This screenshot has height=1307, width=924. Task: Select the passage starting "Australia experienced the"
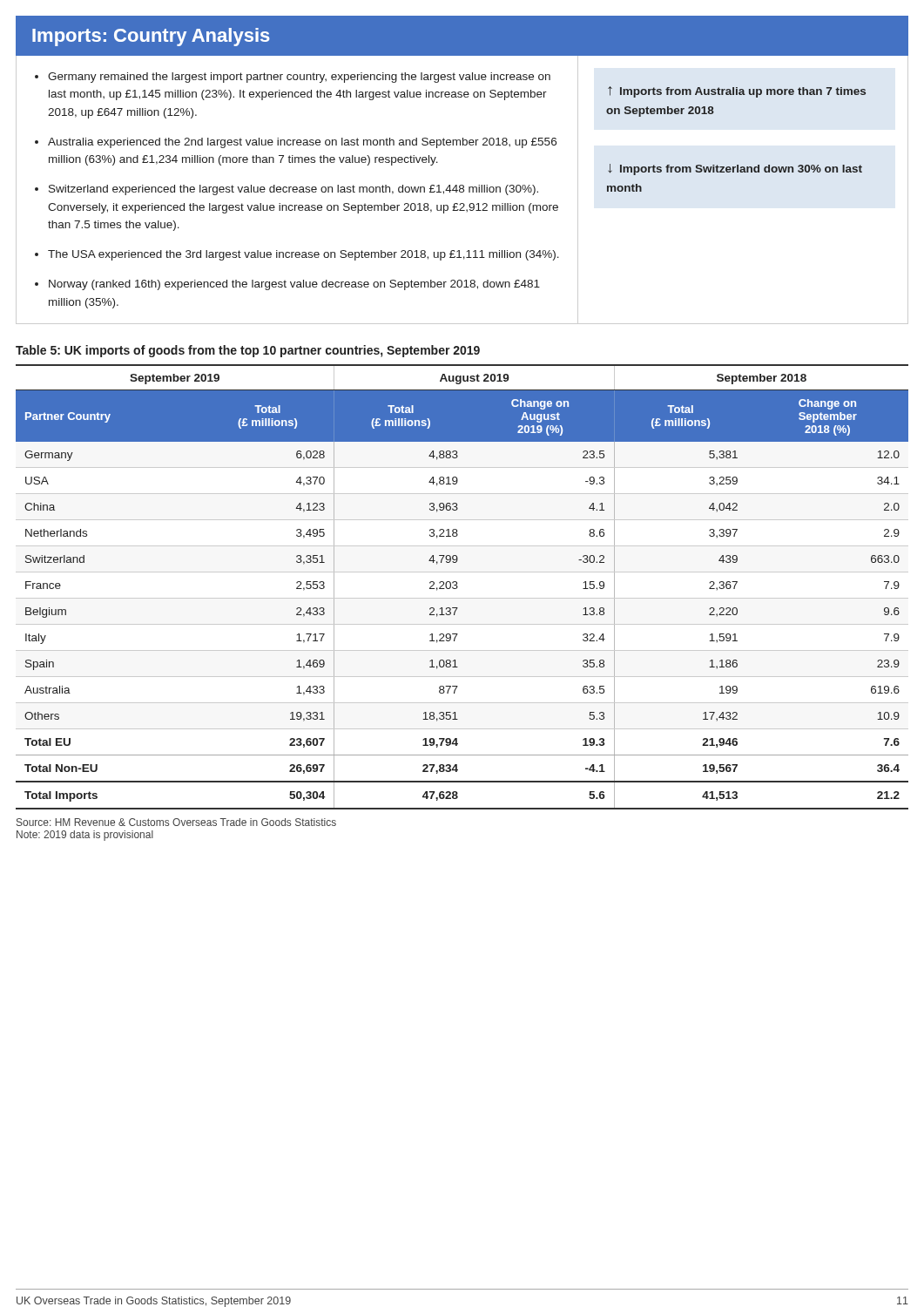pyautogui.click(x=302, y=150)
